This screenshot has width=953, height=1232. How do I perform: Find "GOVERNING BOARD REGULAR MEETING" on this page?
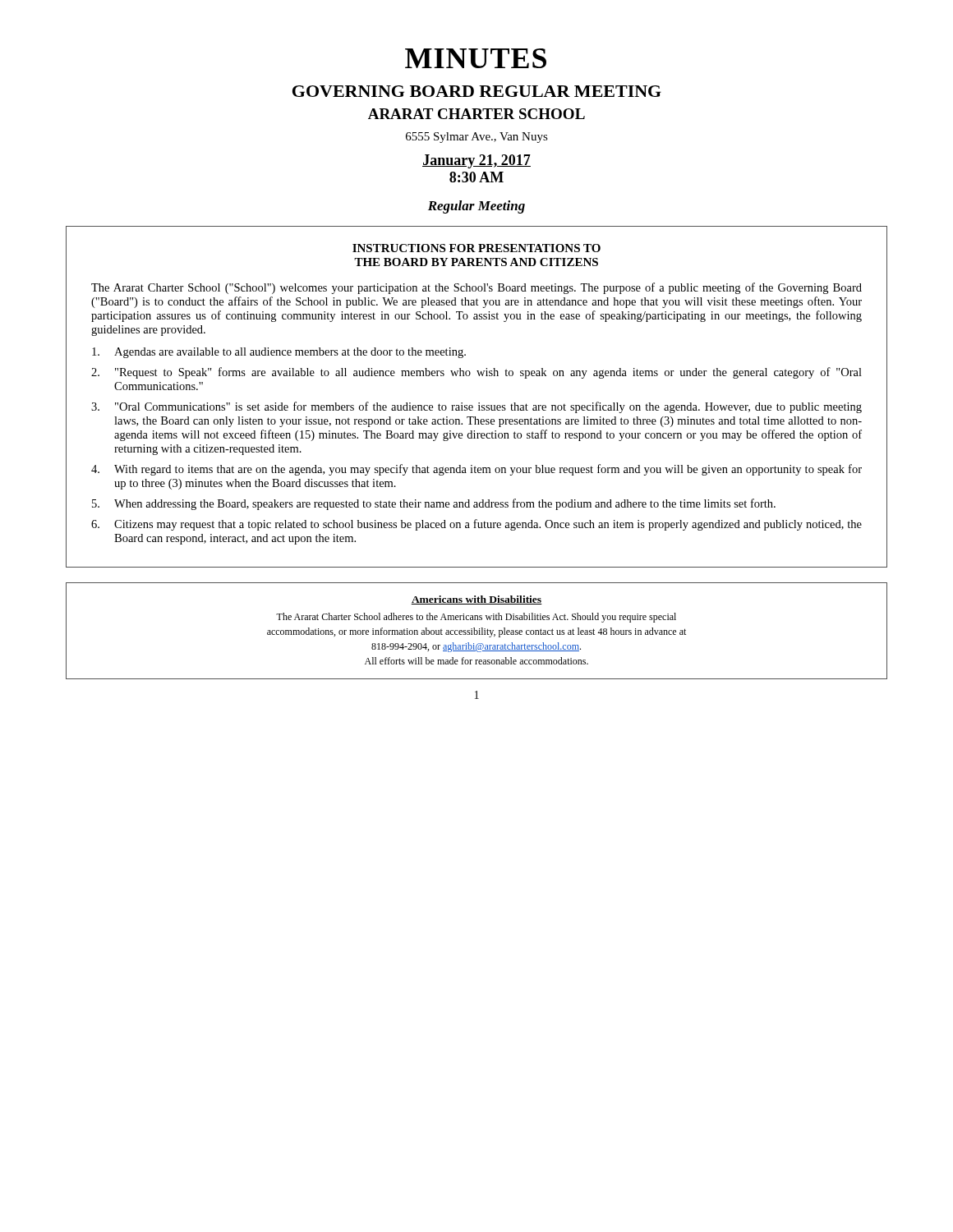coord(476,91)
